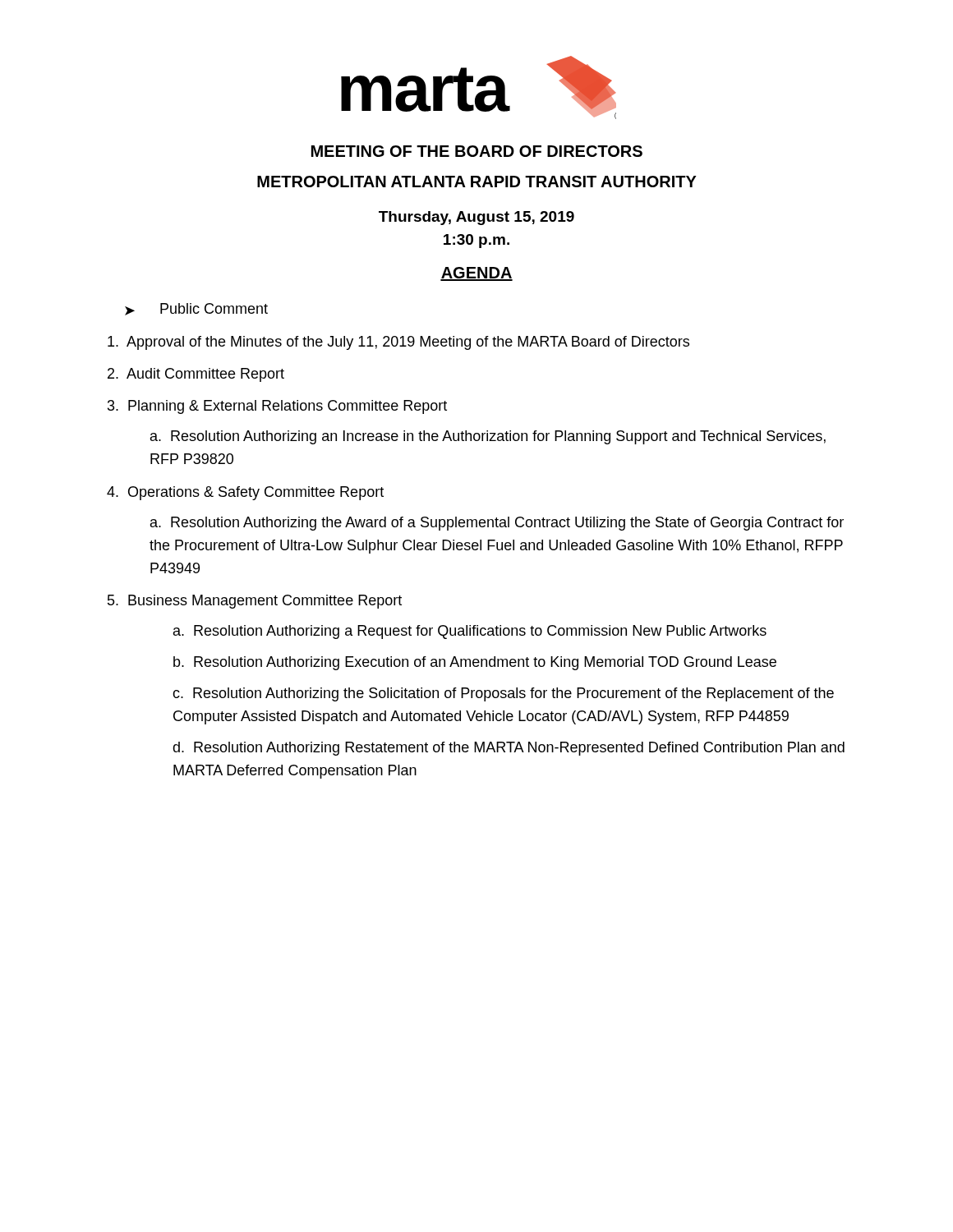953x1232 pixels.
Task: Click on the passage starting "METROPOLITAN ATLANTA RAPID TRANSIT AUTHORITY"
Action: (476, 182)
